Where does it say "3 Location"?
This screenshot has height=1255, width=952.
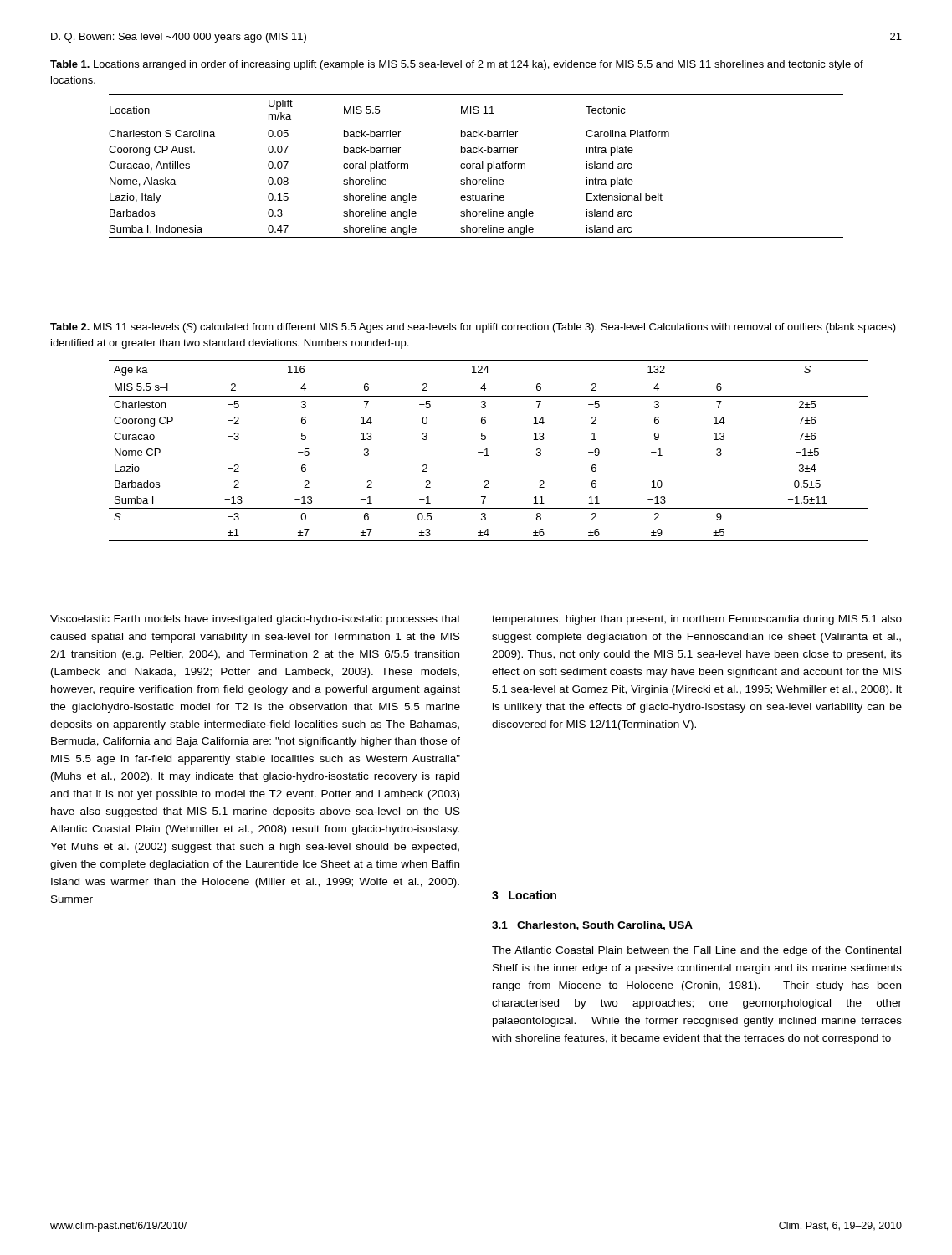(x=524, y=895)
